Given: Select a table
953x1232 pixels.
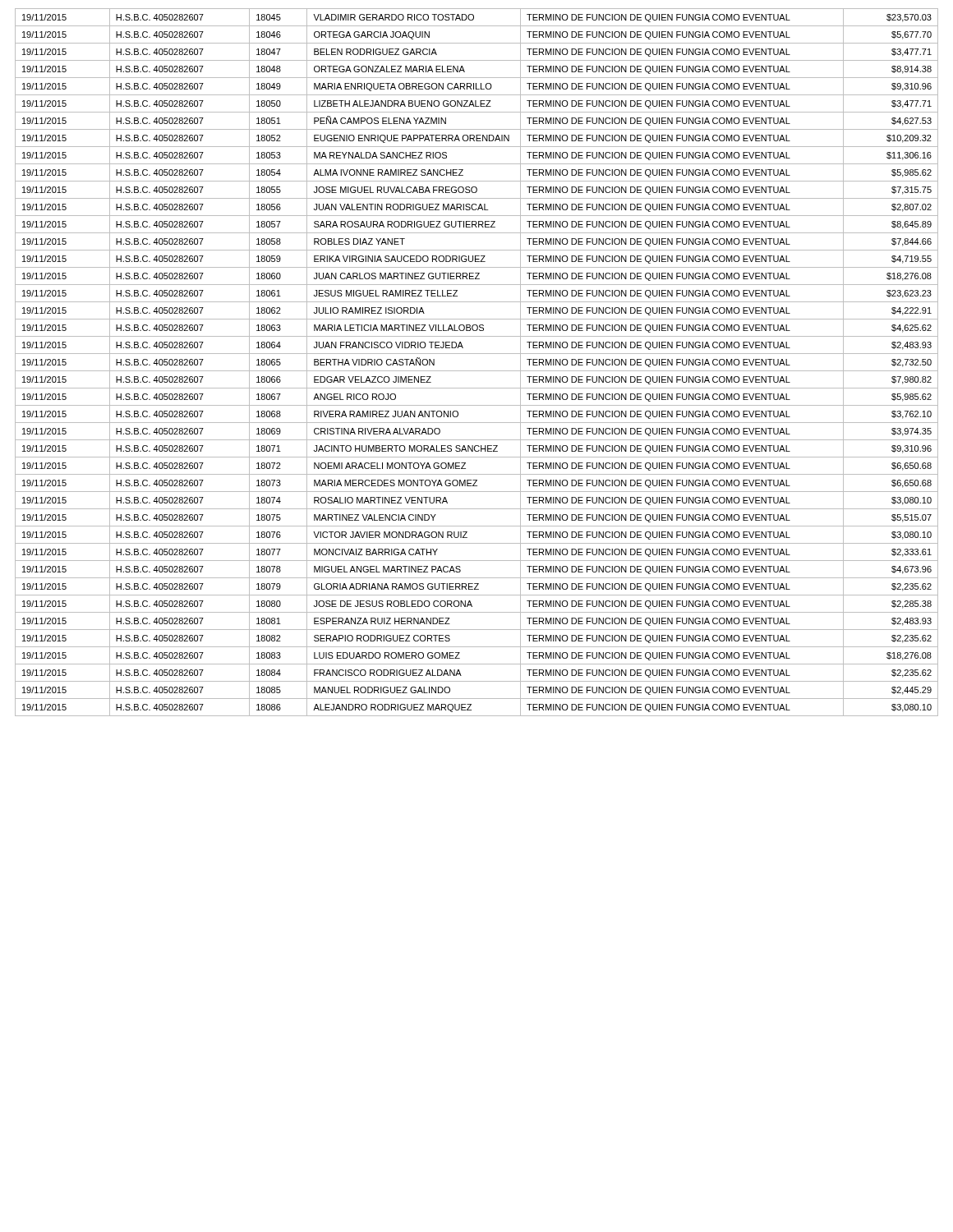Looking at the screenshot, I should click(x=476, y=362).
